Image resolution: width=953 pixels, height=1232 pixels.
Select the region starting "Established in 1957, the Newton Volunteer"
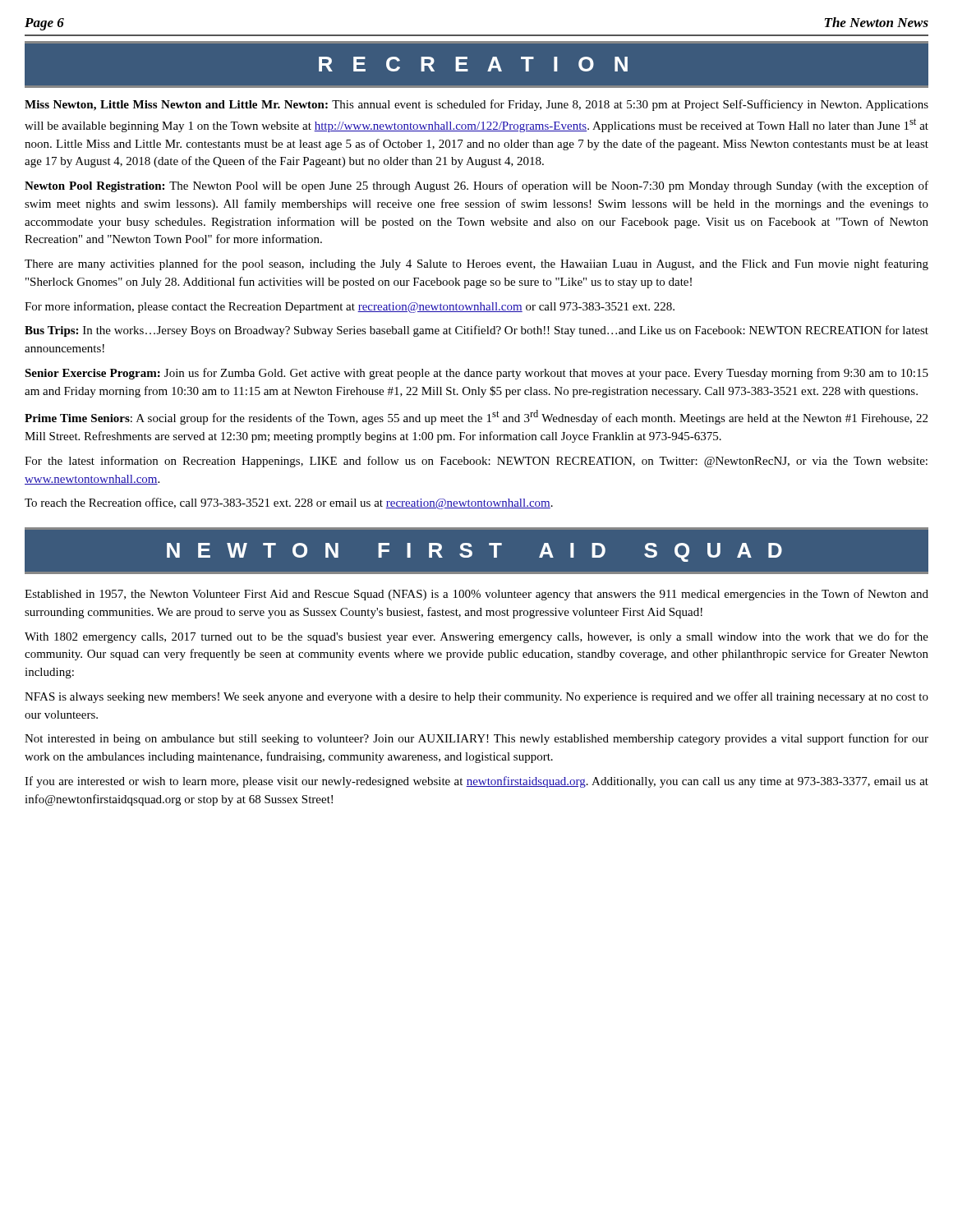pyautogui.click(x=476, y=603)
